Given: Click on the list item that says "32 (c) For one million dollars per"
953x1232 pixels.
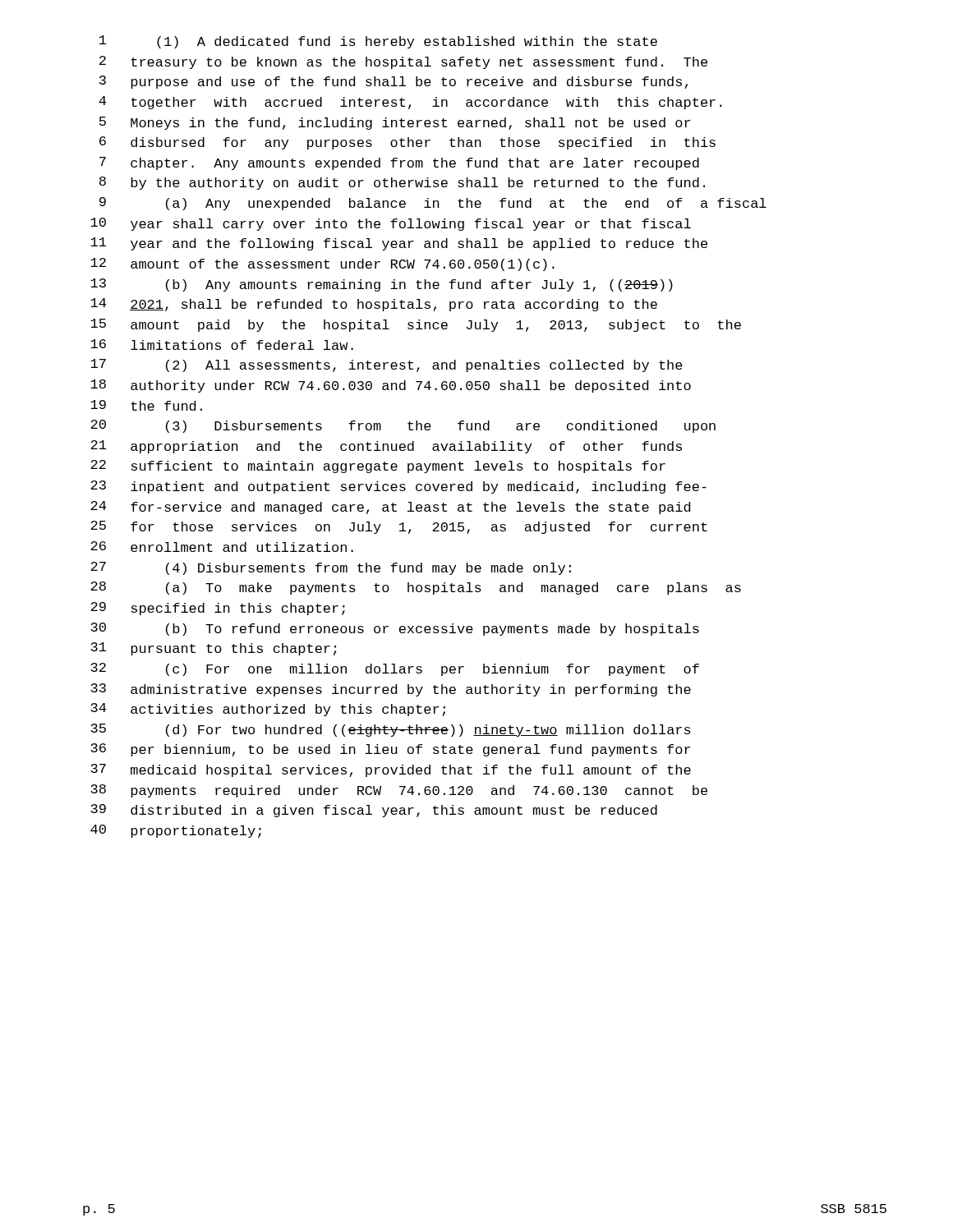Looking at the screenshot, I should 485,691.
